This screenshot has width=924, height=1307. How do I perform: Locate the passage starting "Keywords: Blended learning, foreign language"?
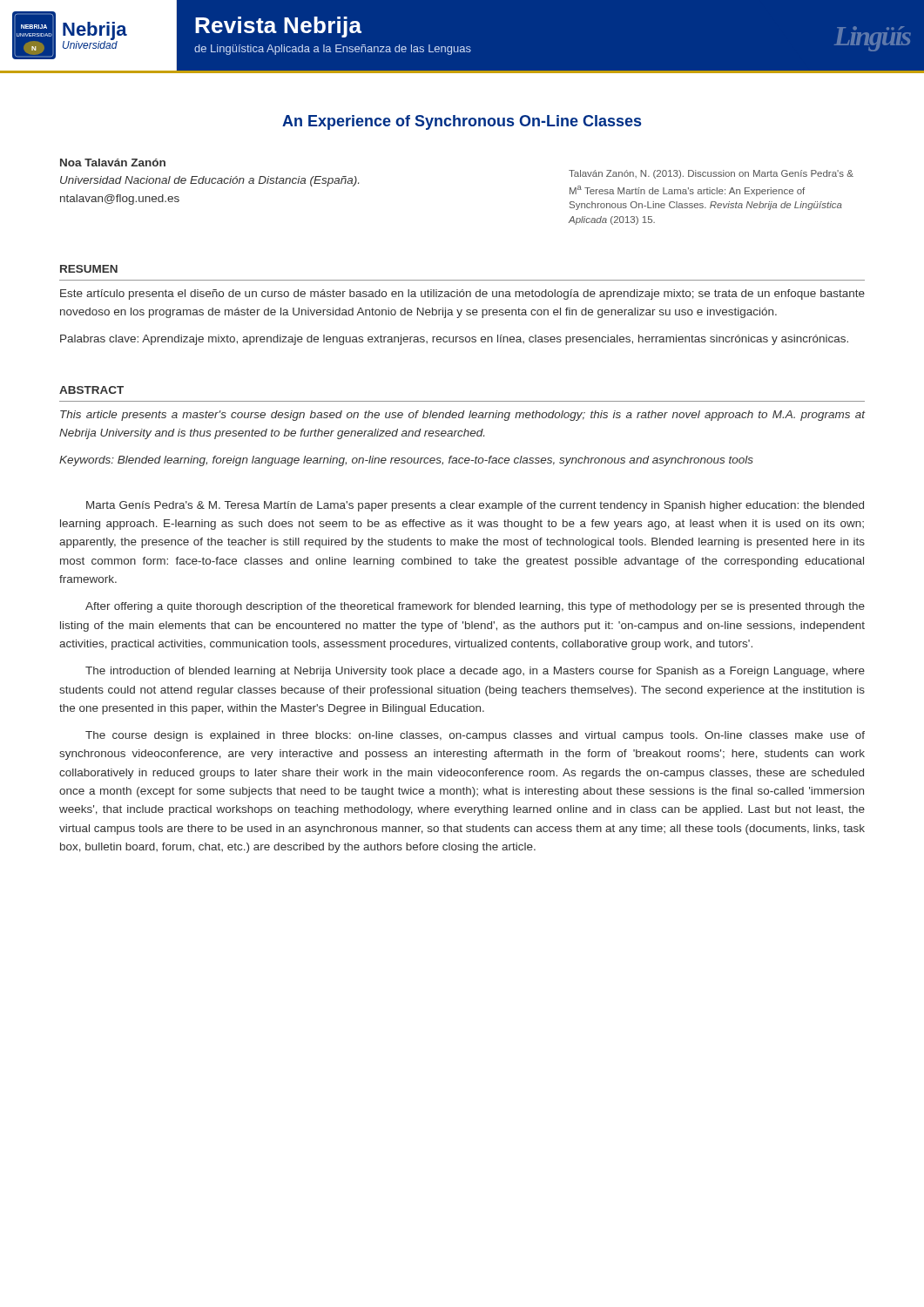(406, 459)
